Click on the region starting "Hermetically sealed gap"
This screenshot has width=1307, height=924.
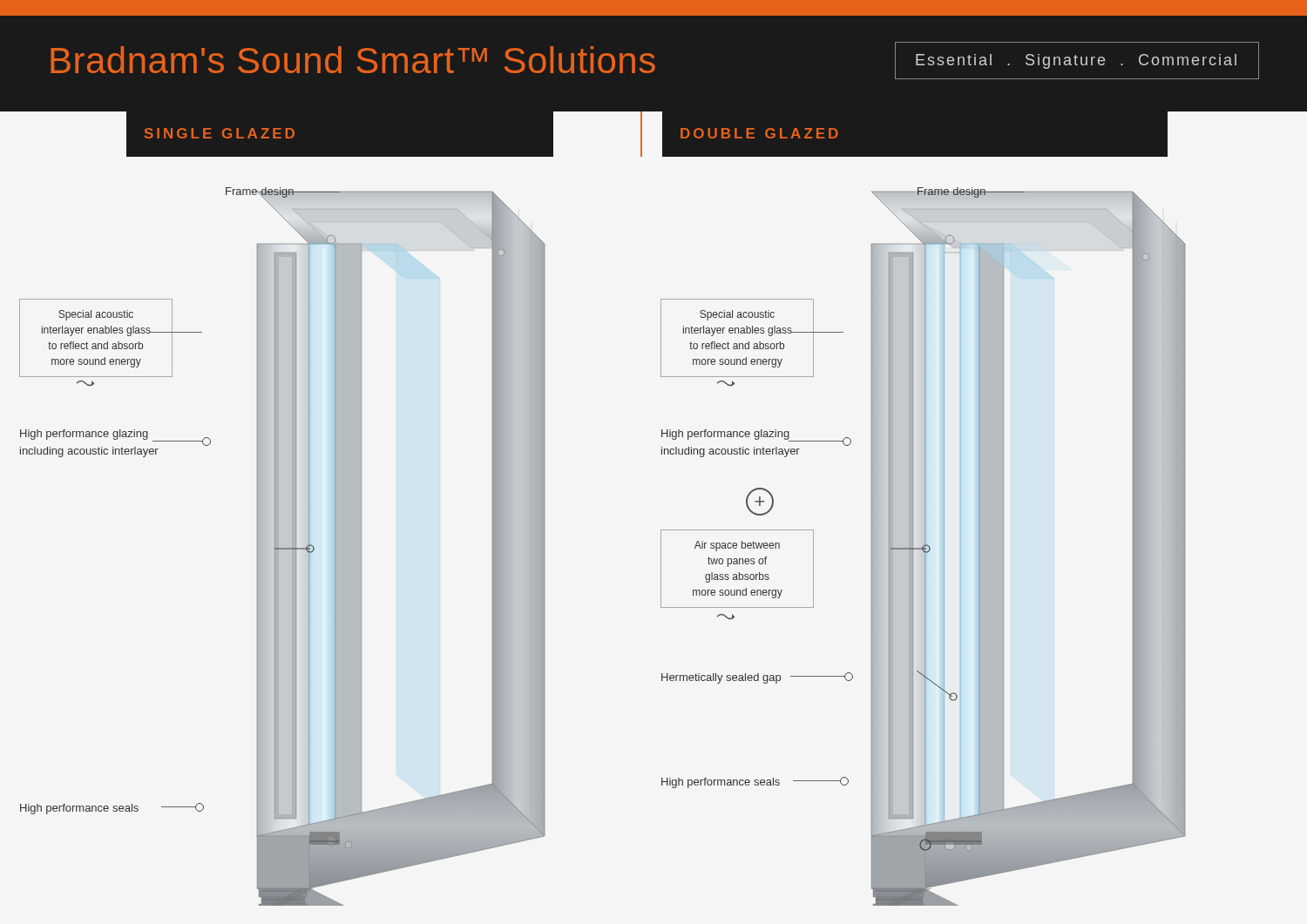point(721,677)
